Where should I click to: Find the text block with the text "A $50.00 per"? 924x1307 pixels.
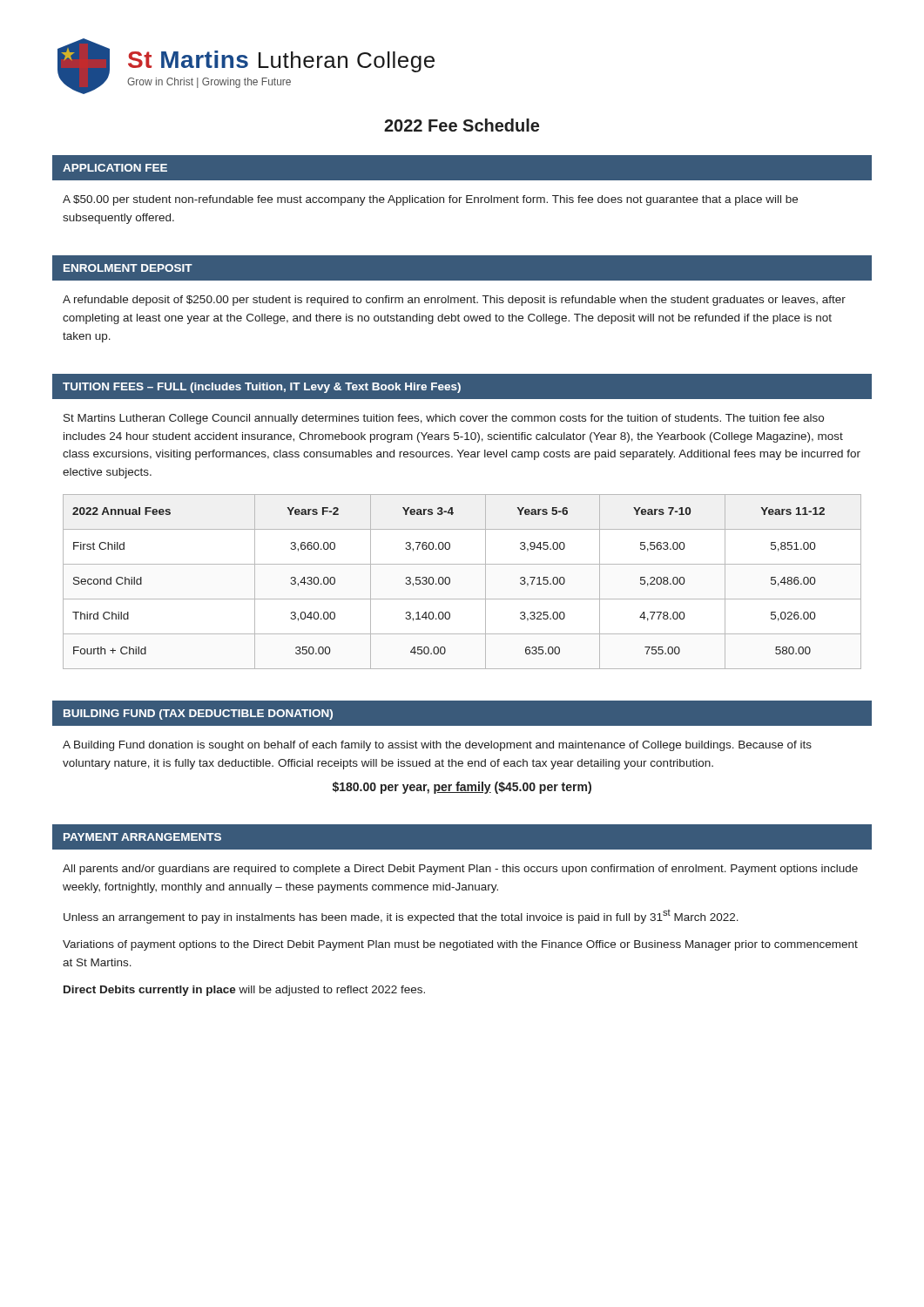click(x=431, y=208)
